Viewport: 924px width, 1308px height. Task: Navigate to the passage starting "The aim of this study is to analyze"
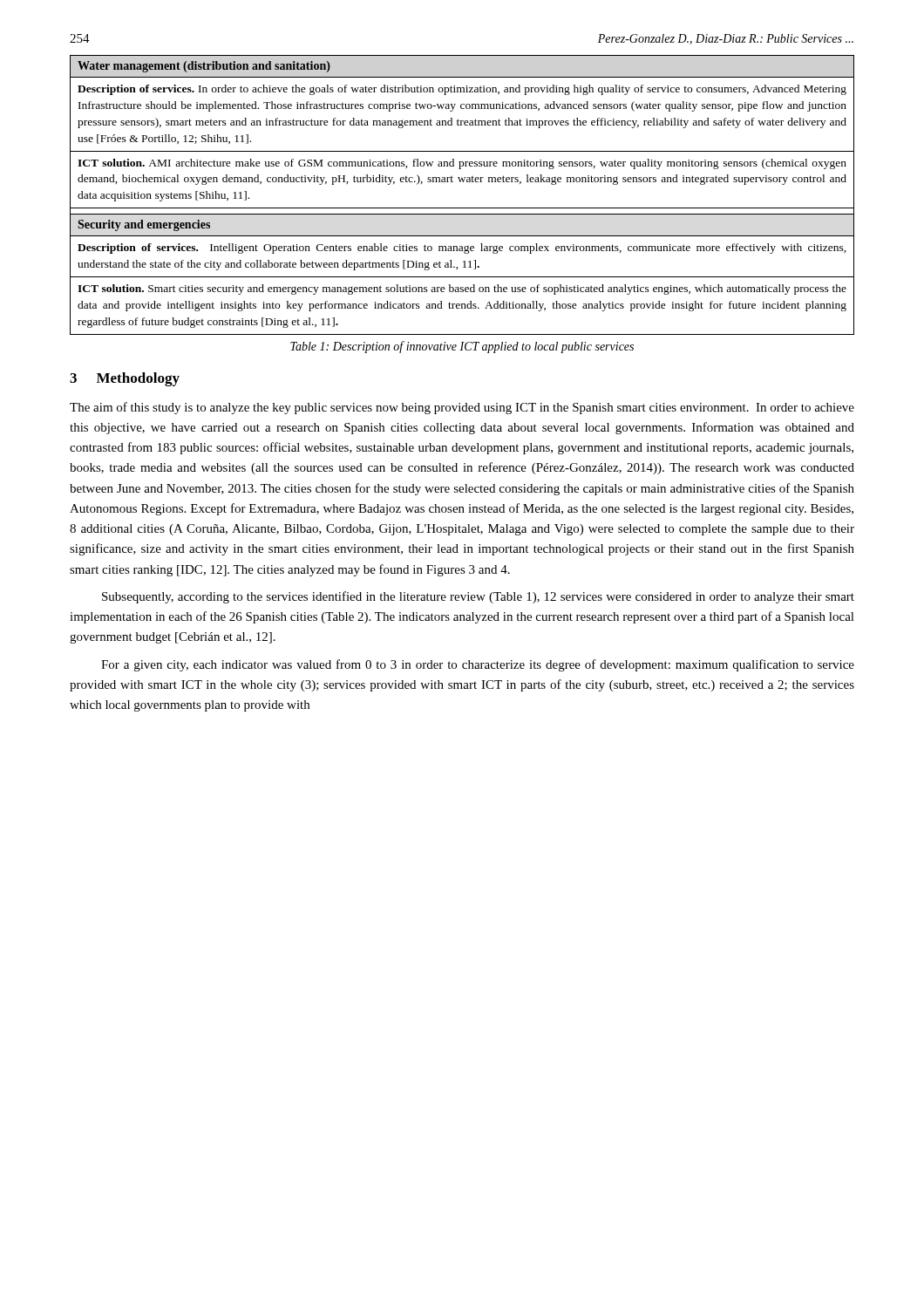click(462, 488)
